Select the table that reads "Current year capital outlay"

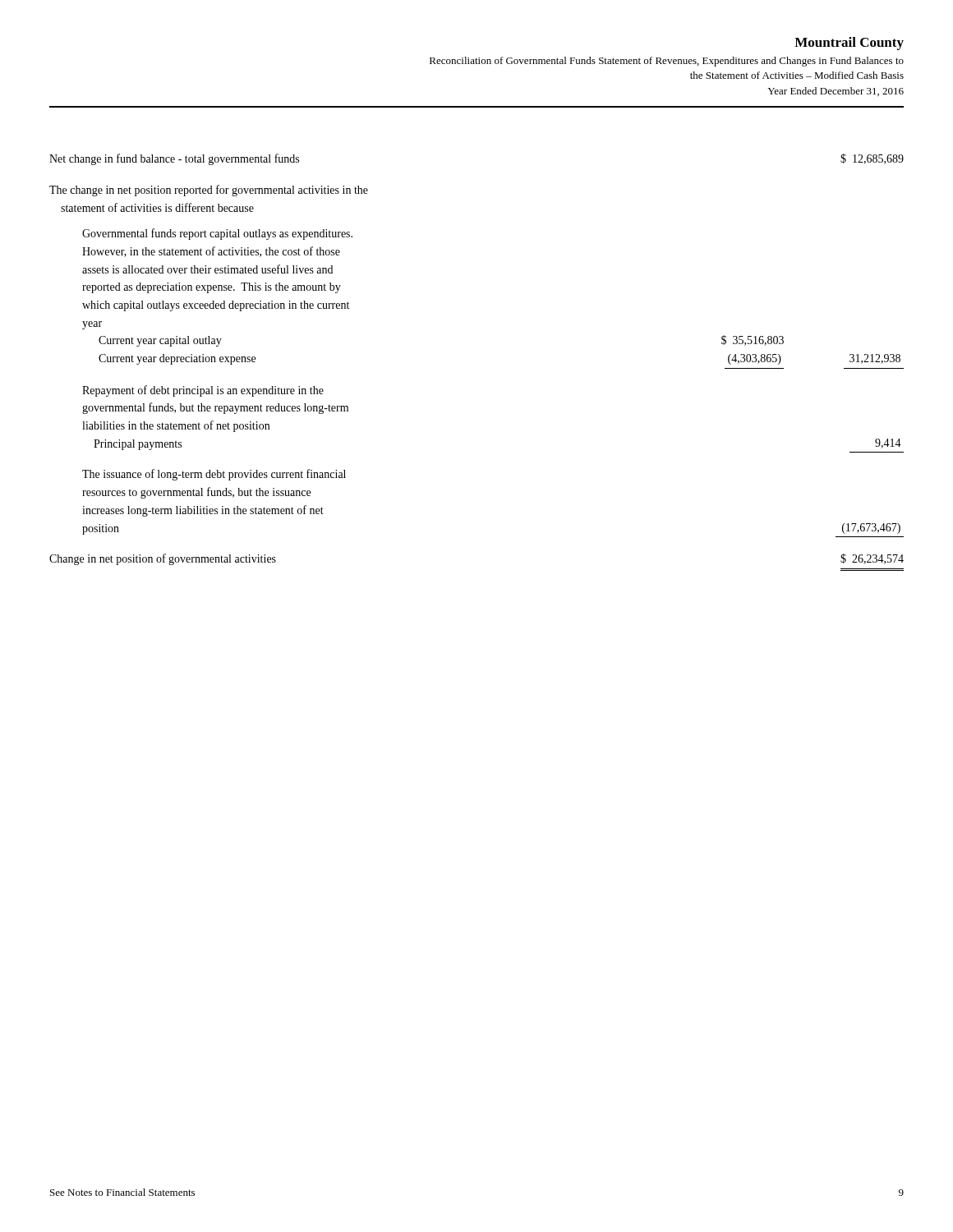[476, 352]
